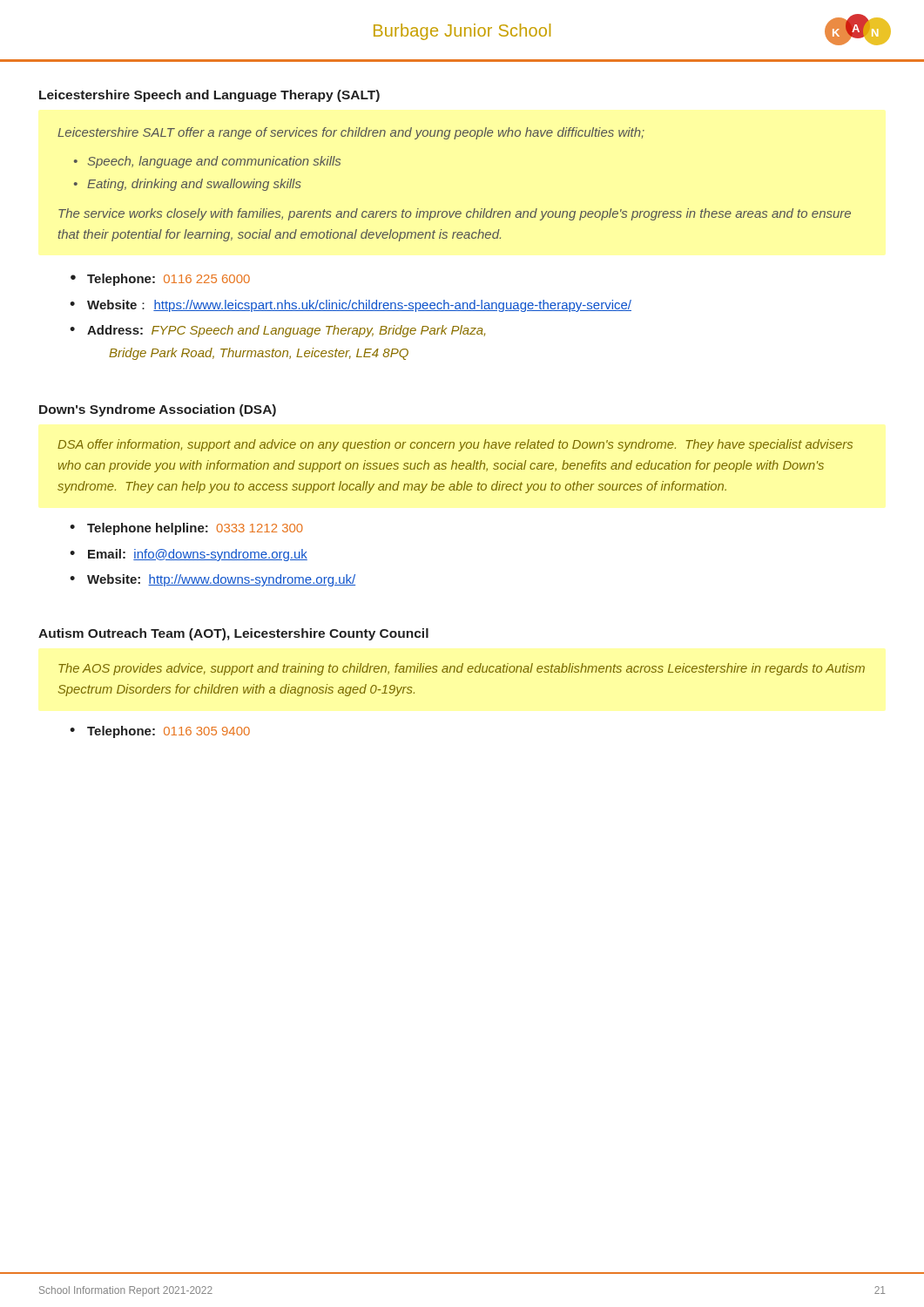This screenshot has width=924, height=1307.
Task: Point to "• Eating, drinking and swallowing skills"
Action: (x=188, y=185)
